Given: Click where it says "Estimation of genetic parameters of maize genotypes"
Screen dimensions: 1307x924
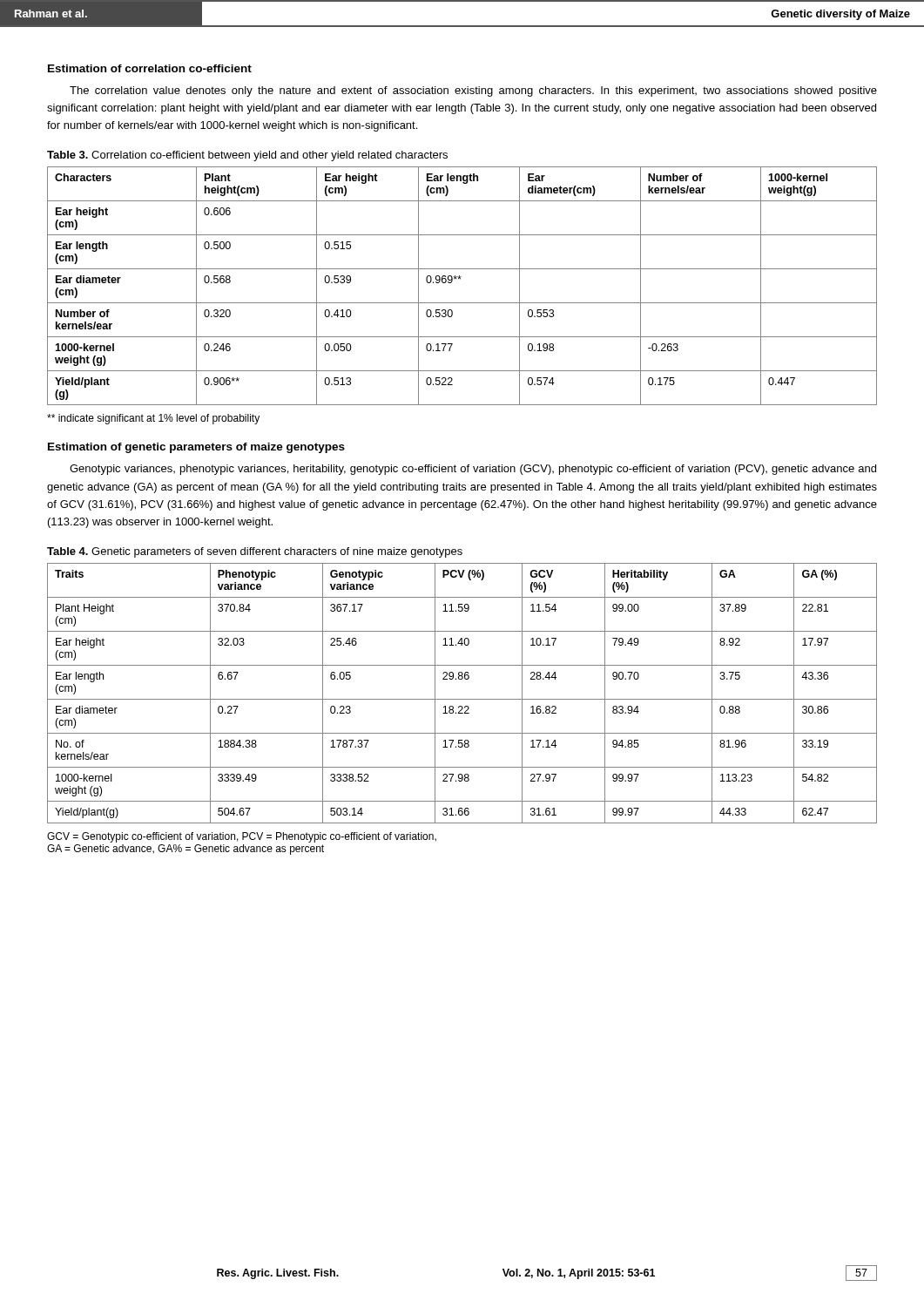Looking at the screenshot, I should tap(196, 447).
